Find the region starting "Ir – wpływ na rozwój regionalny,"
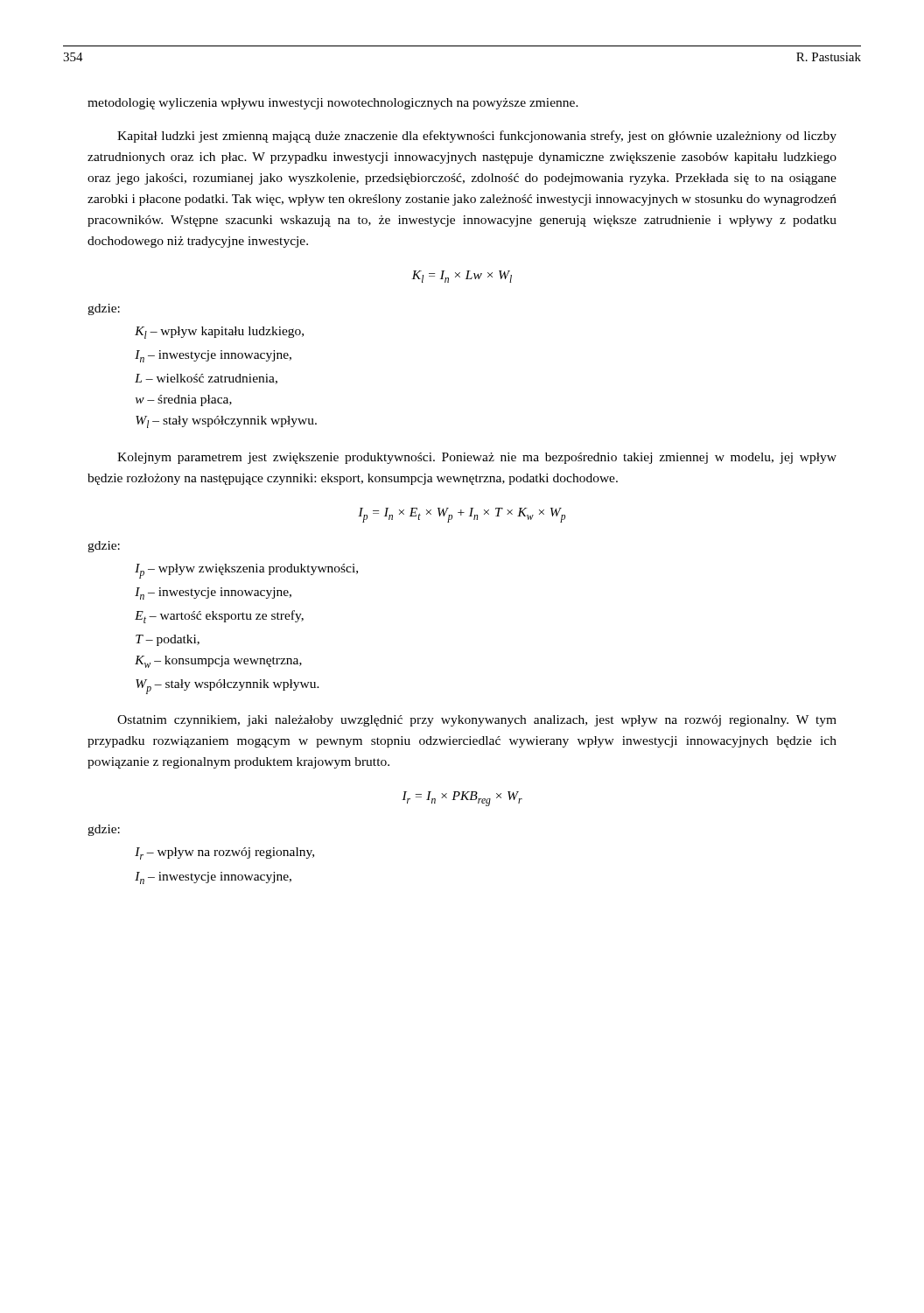Screen dimensions: 1313x924 [225, 853]
